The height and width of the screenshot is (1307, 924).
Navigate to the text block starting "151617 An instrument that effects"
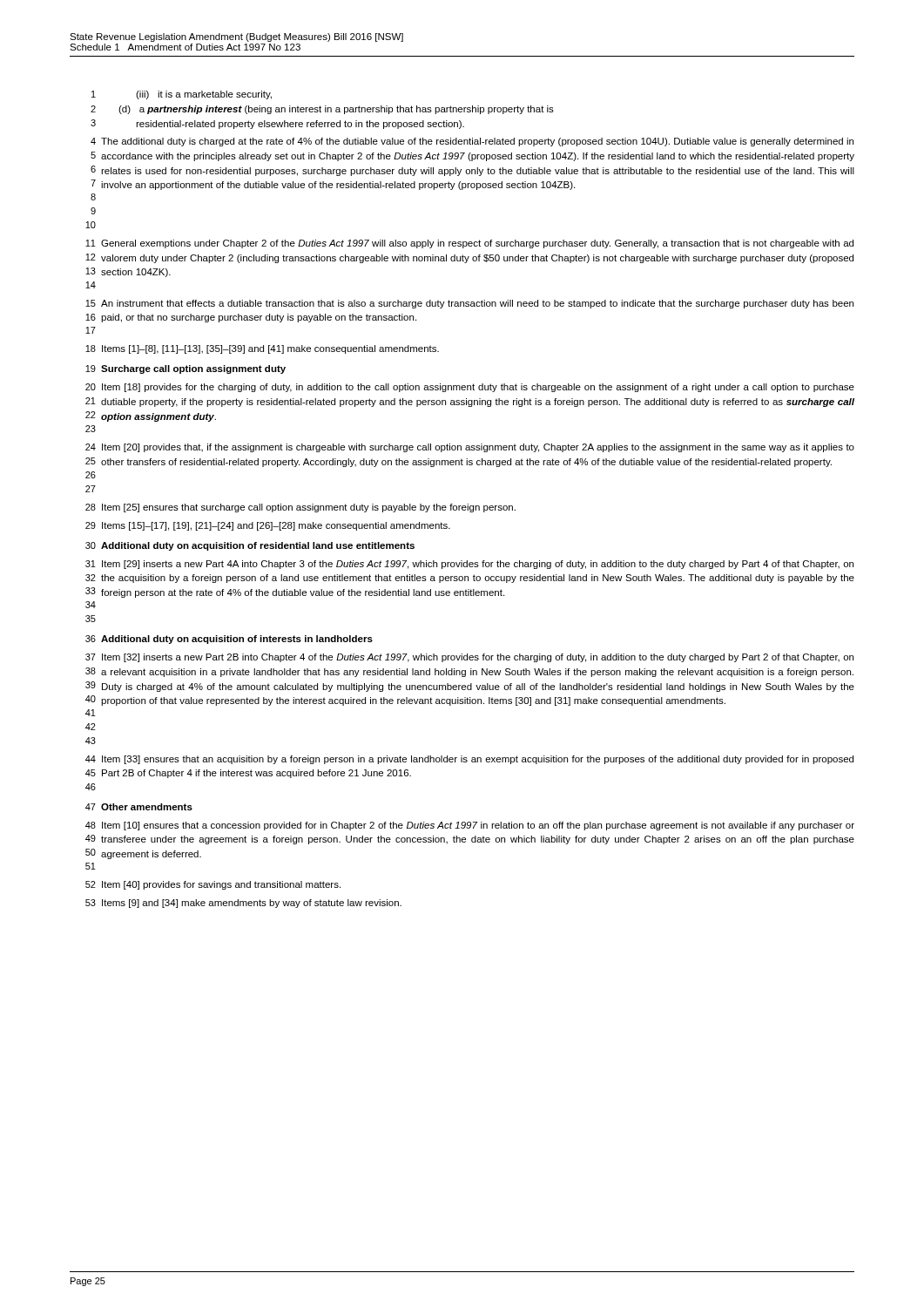(x=462, y=317)
